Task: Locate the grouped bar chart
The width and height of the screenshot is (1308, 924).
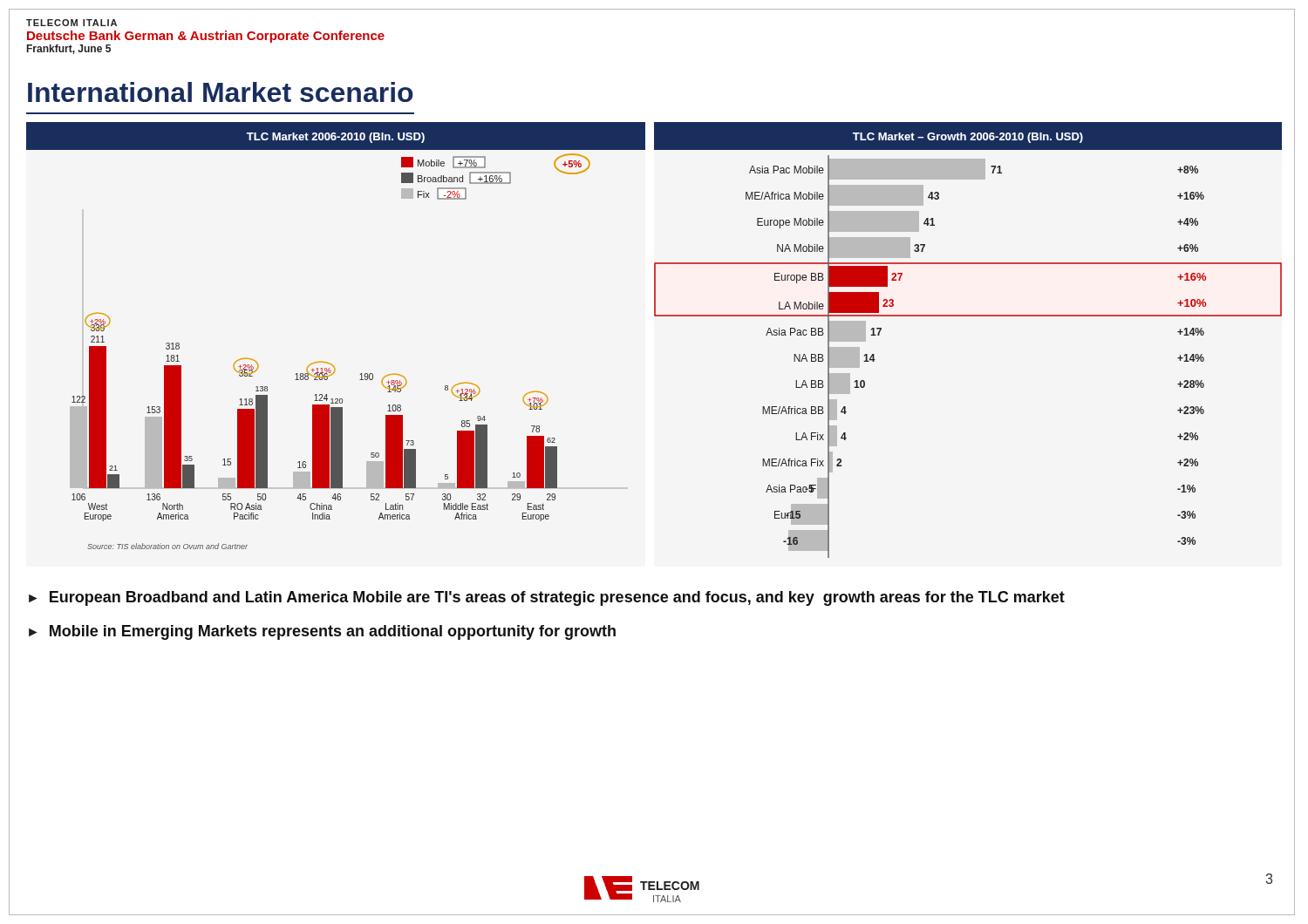Action: click(x=336, y=344)
